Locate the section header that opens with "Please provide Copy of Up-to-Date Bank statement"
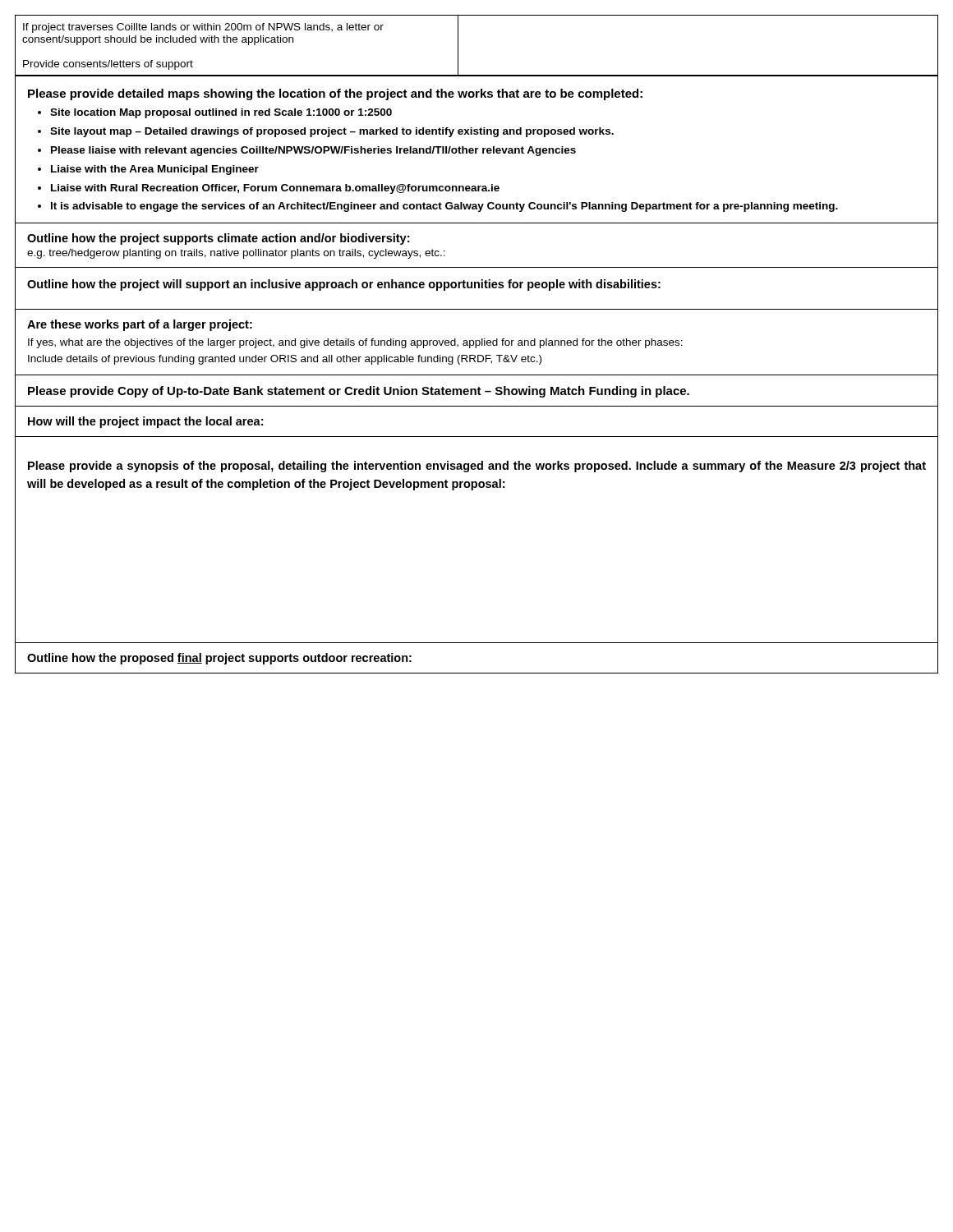The image size is (953, 1232). pyautogui.click(x=358, y=391)
